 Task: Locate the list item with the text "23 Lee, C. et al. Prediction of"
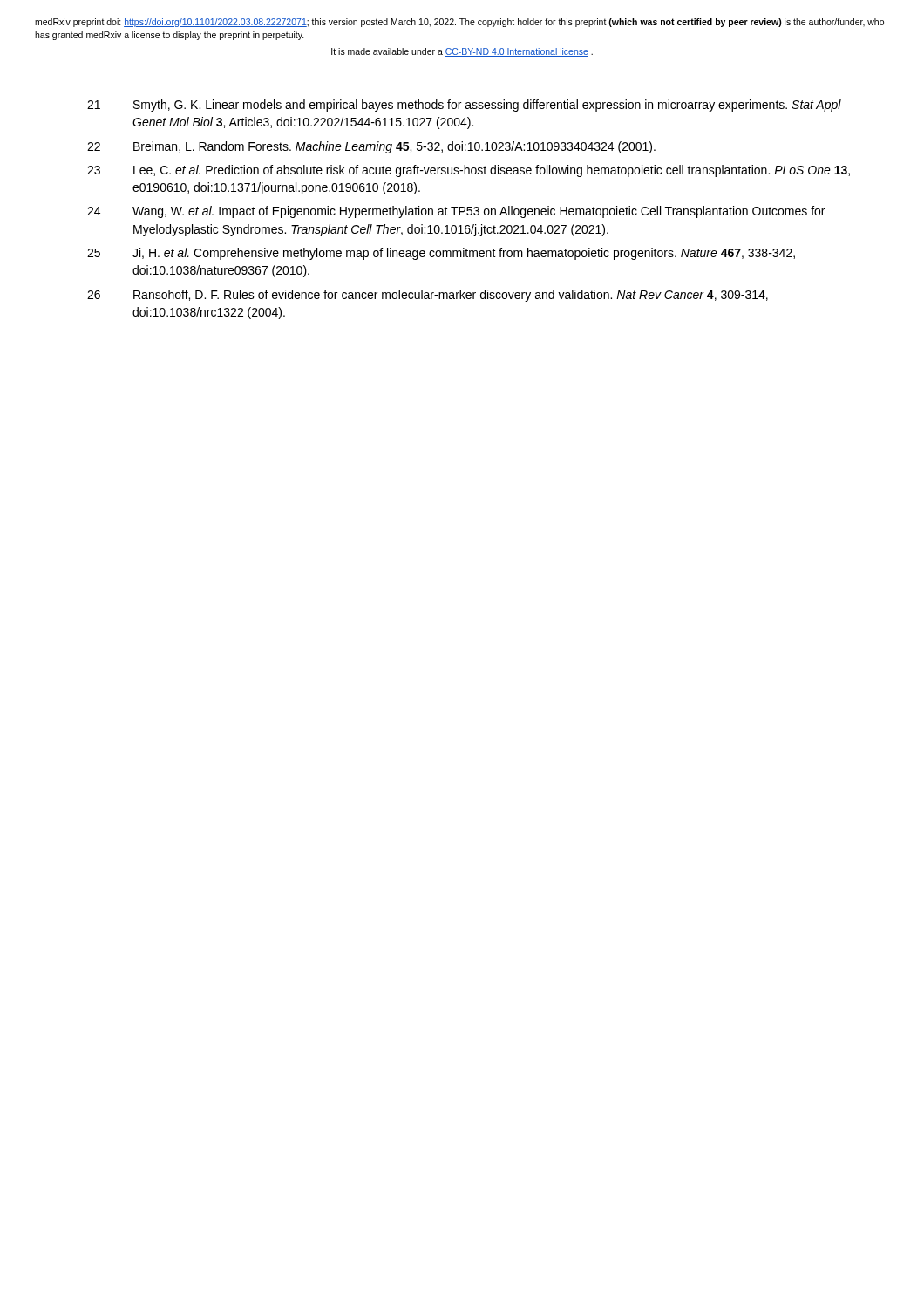(x=471, y=179)
